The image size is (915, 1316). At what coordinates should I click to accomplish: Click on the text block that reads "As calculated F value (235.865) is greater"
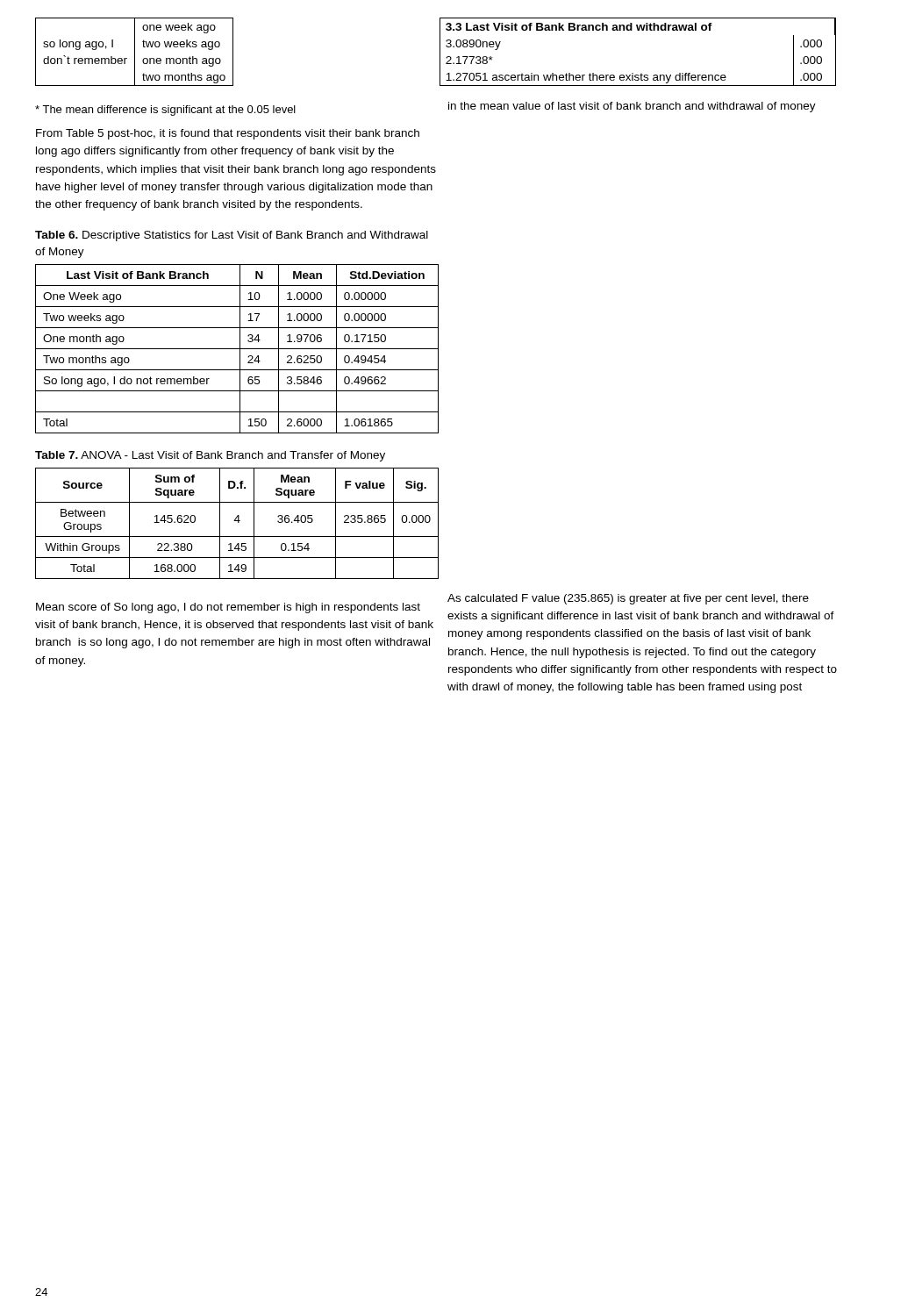tap(642, 642)
